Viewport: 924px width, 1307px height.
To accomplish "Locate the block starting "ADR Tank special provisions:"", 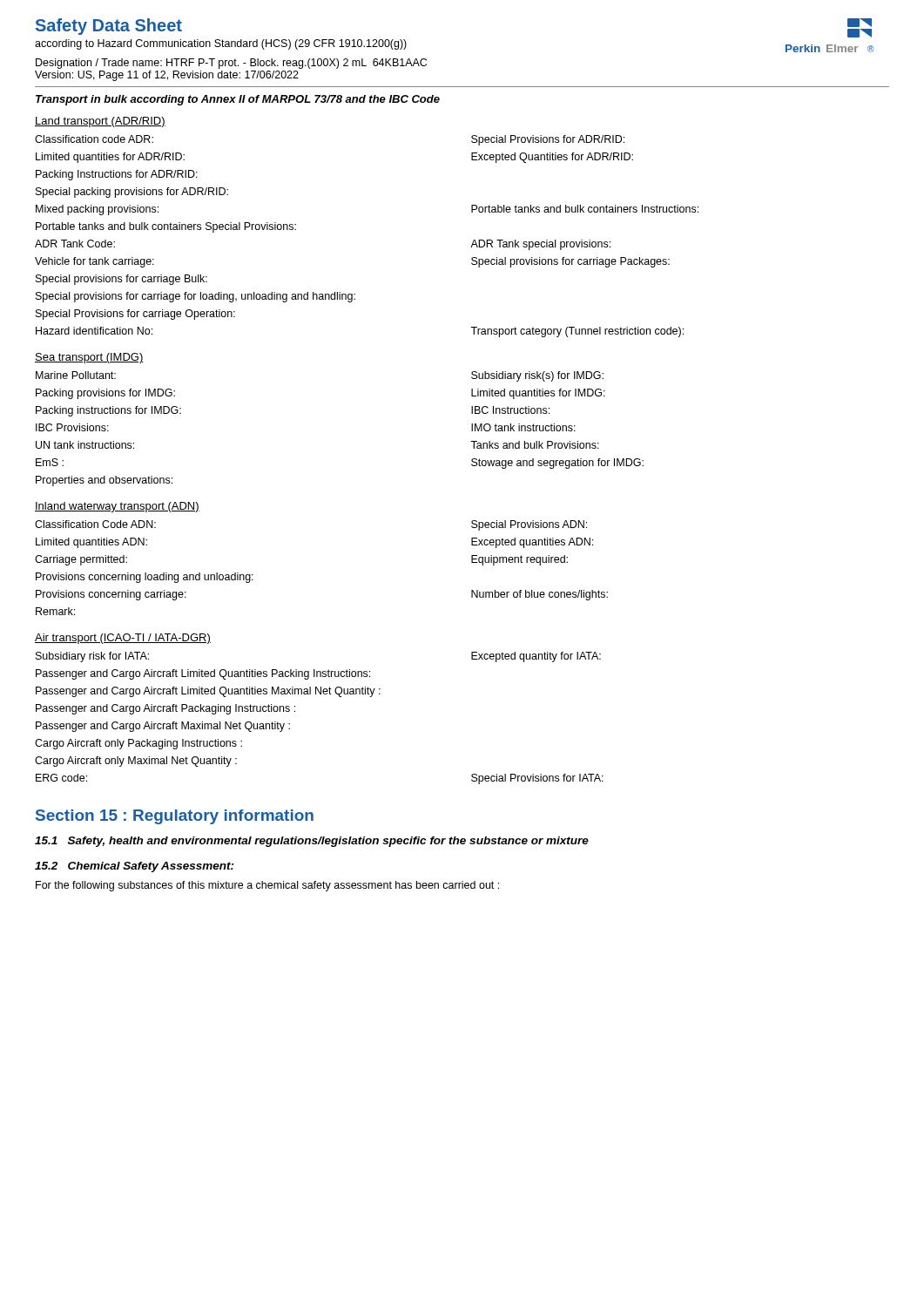I will 541,244.
